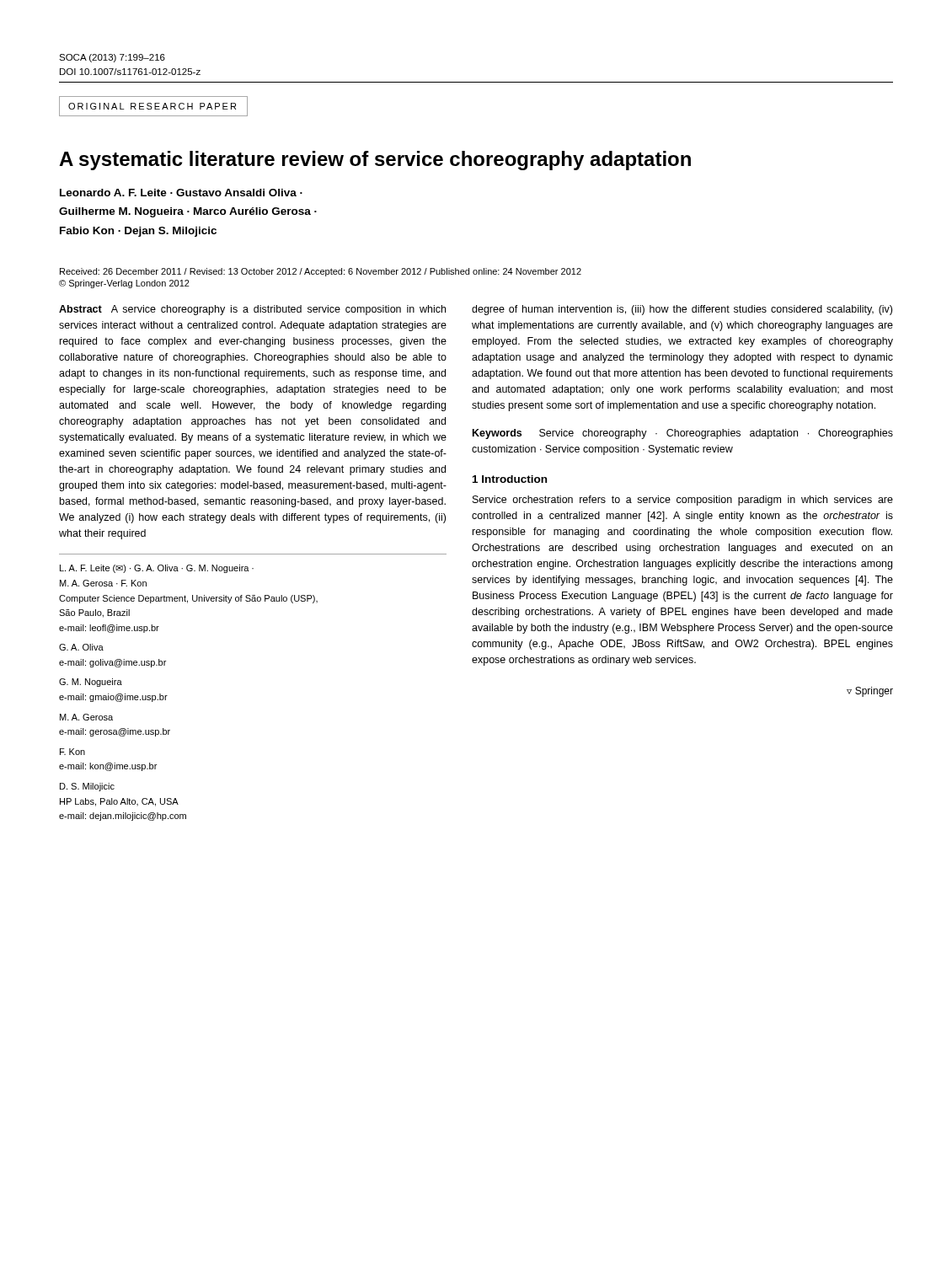
Task: Where does it say "Original Research Paper"?
Action: pos(153,106)
